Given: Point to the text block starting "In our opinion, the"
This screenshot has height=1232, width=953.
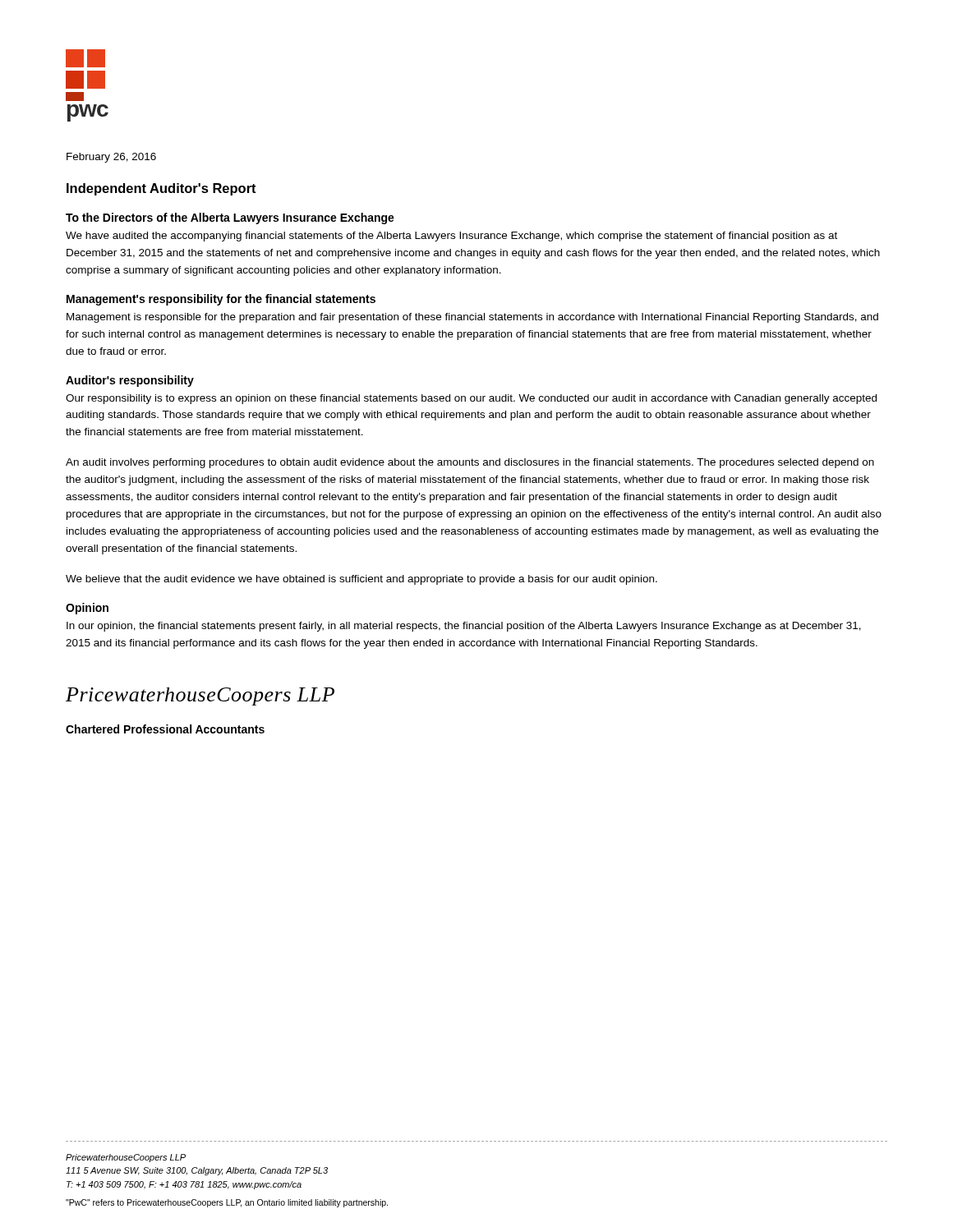Looking at the screenshot, I should (464, 634).
